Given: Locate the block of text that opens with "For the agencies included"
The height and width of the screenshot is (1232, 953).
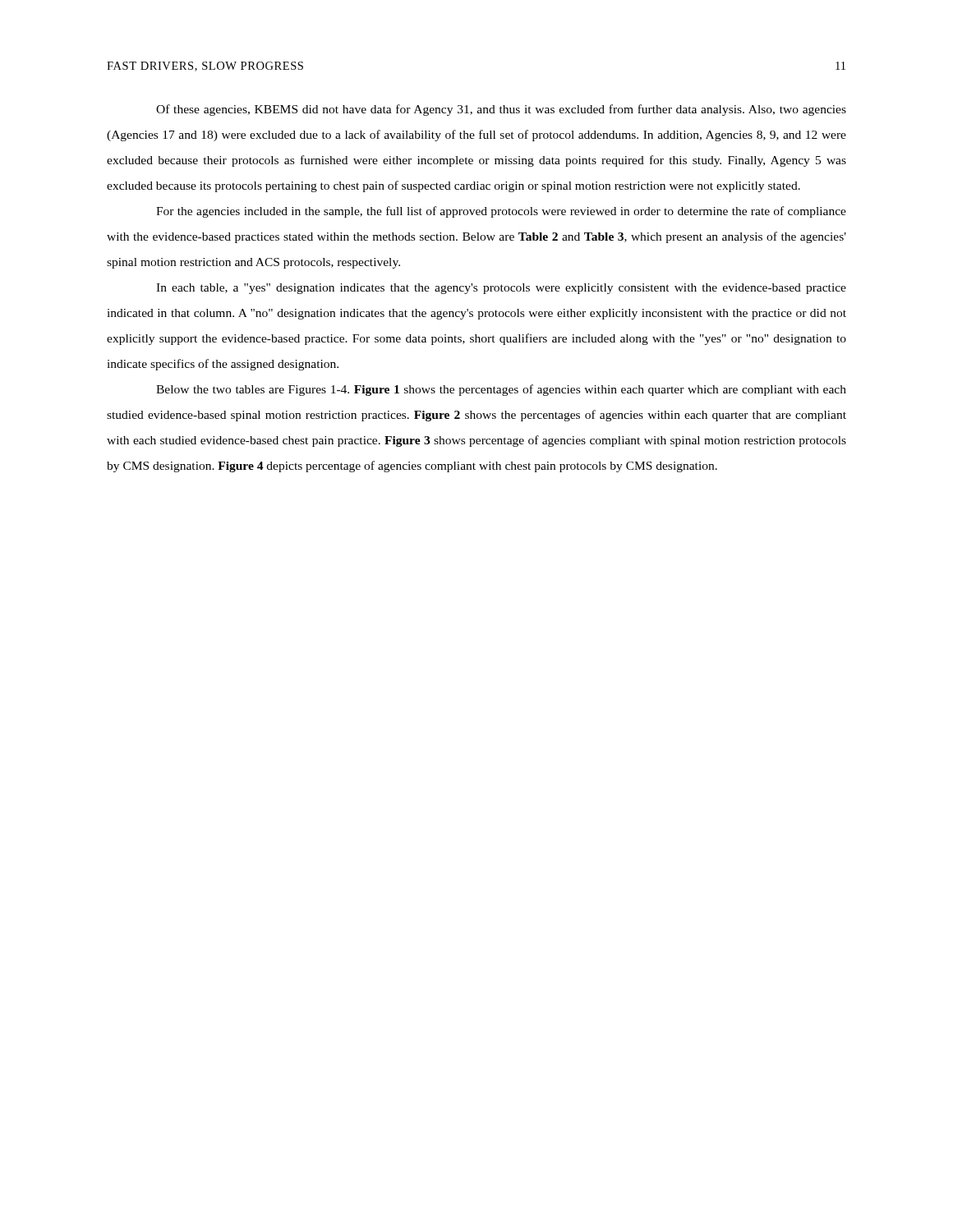Looking at the screenshot, I should [x=476, y=236].
